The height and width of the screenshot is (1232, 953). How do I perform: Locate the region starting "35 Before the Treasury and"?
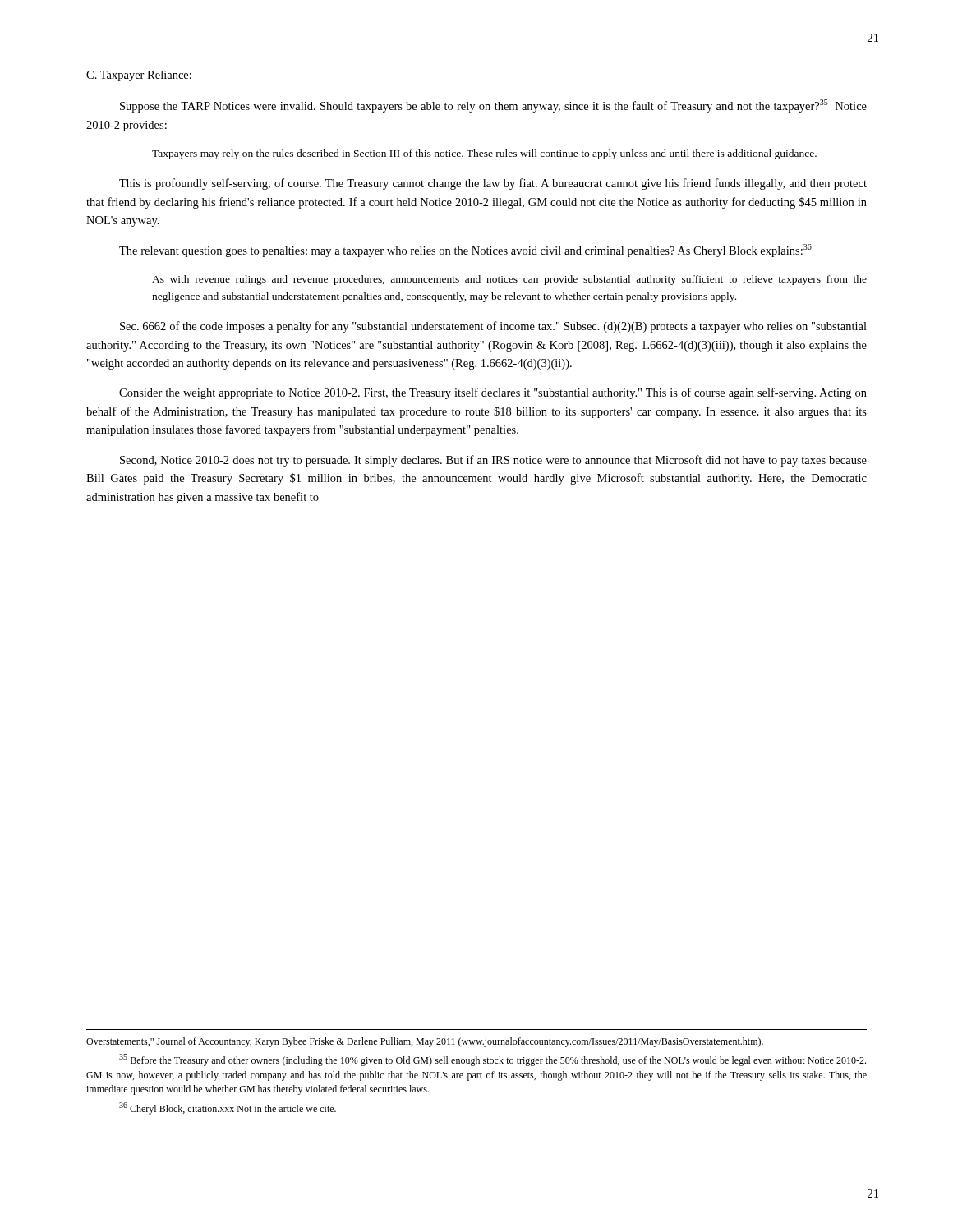click(476, 1076)
